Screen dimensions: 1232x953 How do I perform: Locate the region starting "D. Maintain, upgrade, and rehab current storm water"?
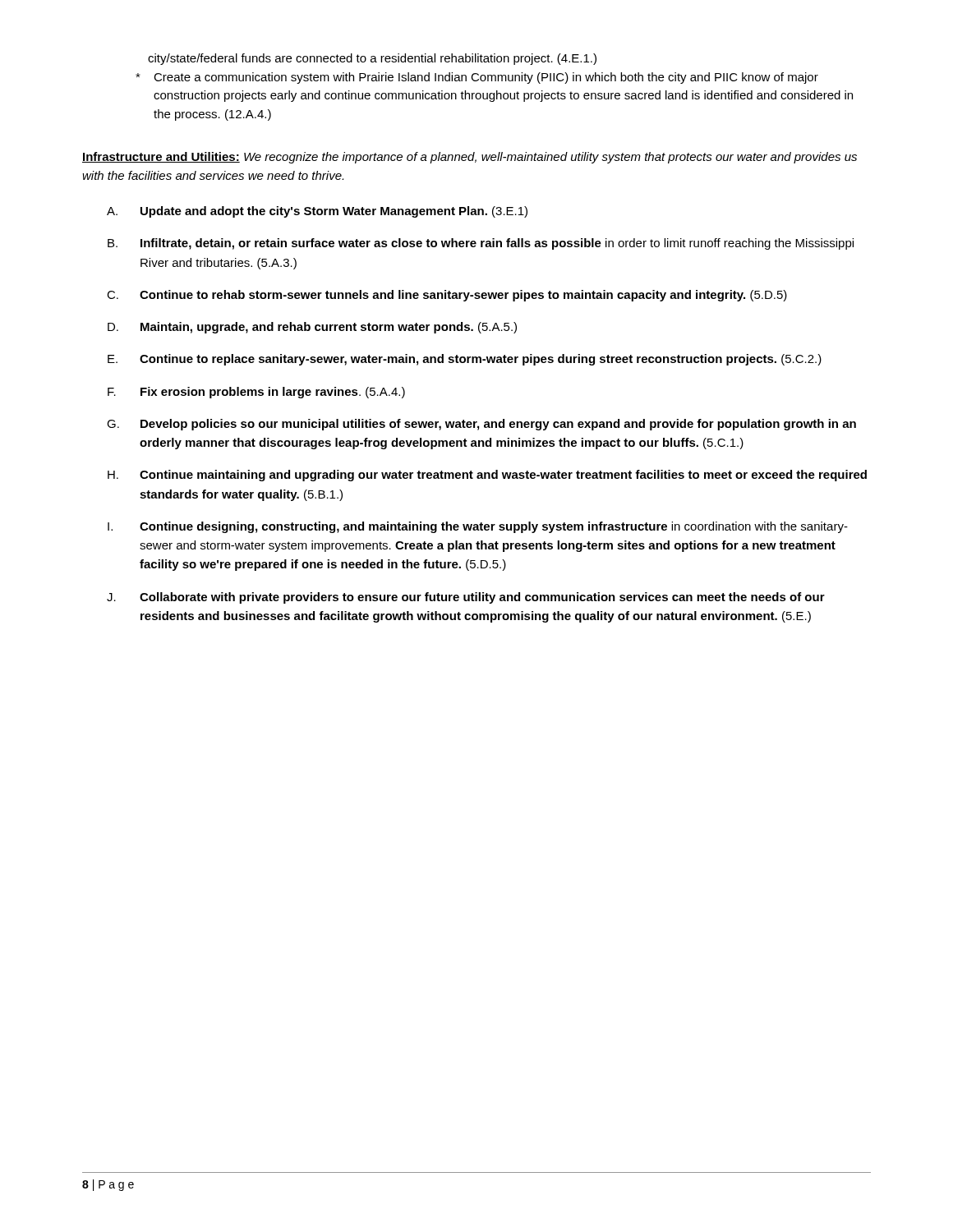489,327
